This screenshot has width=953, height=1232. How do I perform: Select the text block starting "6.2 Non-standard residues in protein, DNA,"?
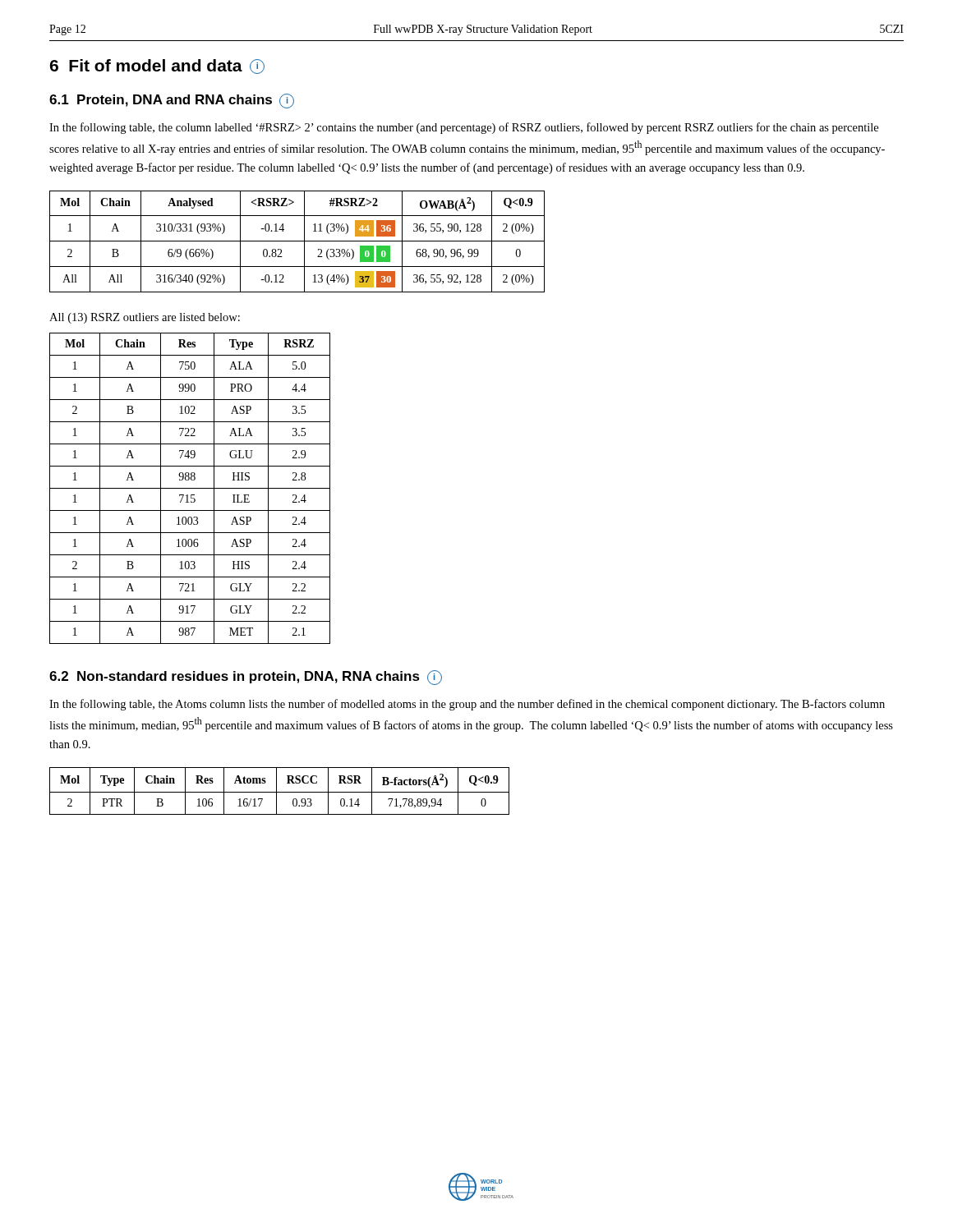point(245,677)
